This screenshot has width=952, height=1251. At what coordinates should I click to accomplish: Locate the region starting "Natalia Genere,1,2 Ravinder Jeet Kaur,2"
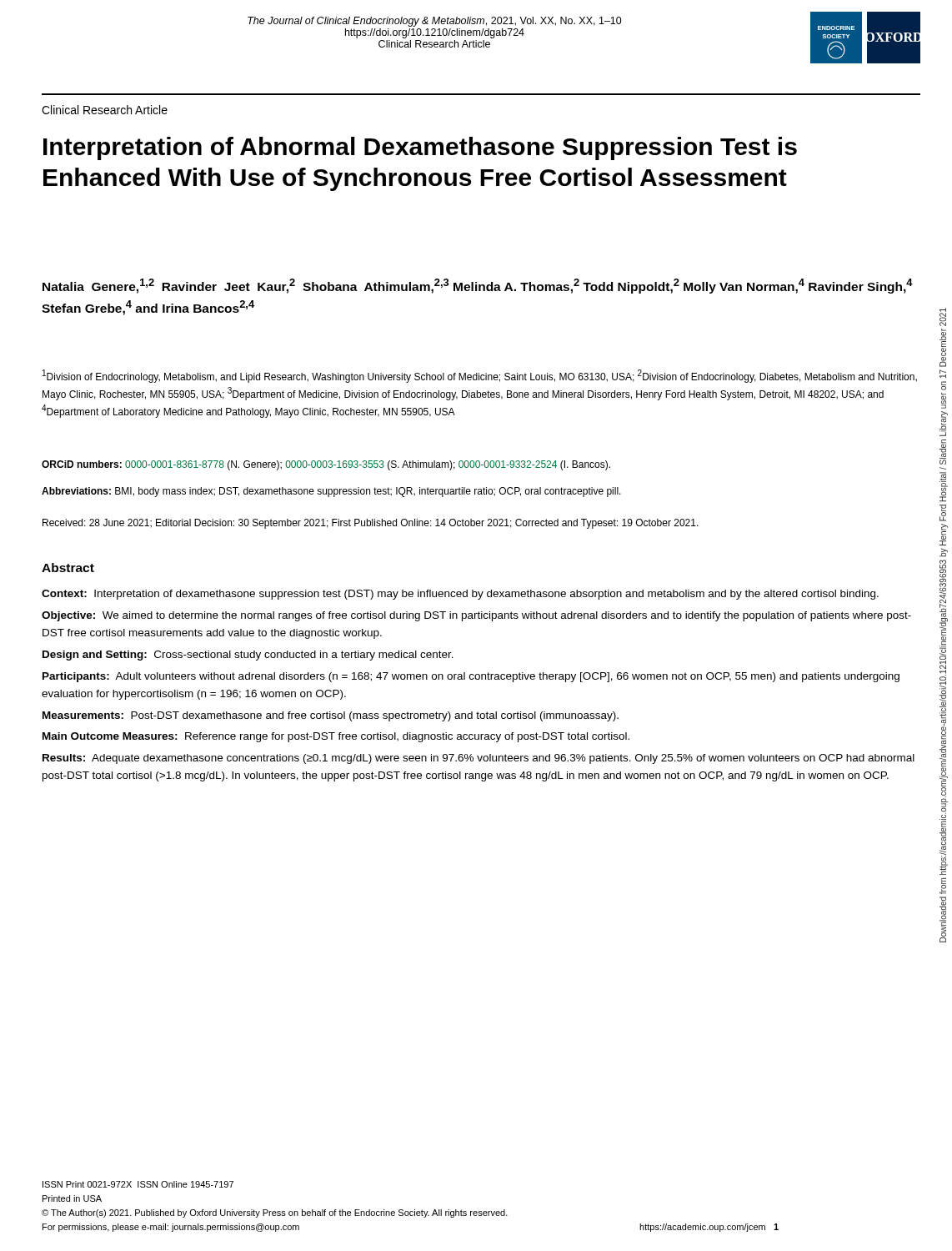pyautogui.click(x=477, y=296)
